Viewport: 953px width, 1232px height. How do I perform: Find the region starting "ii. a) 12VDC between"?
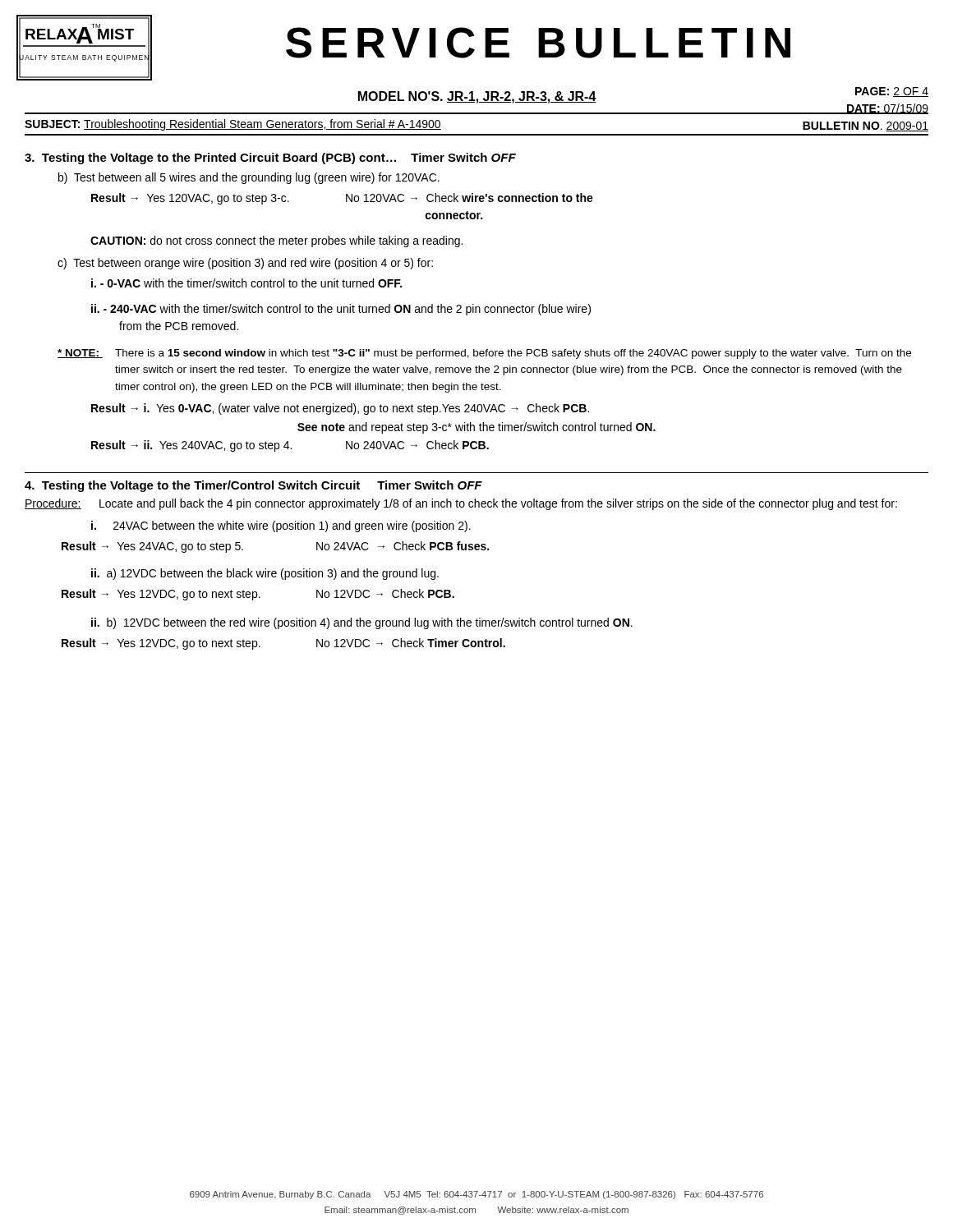pos(265,573)
